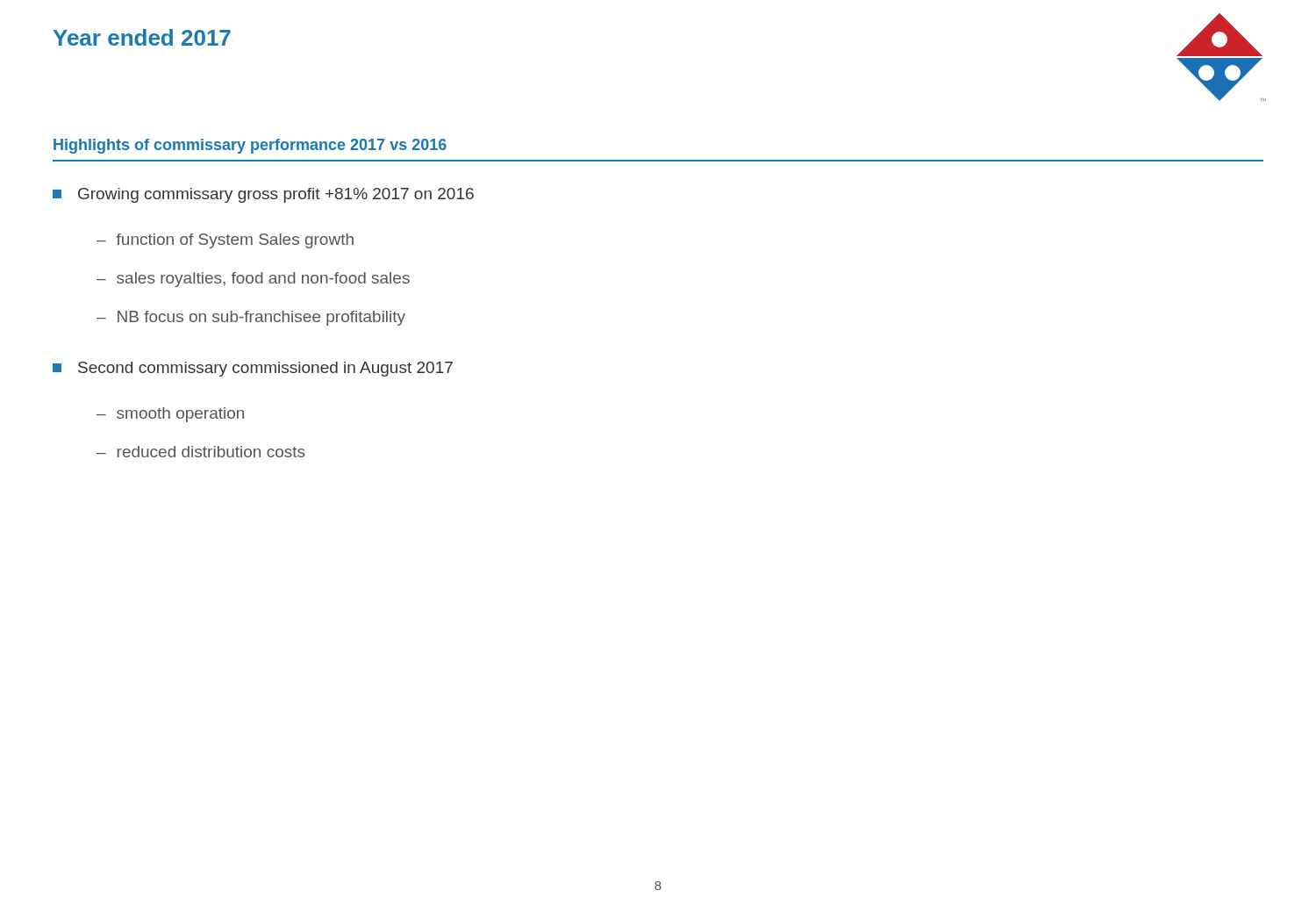The image size is (1316, 912).
Task: Navigate to the text block starting "– function of System"
Action: pos(225,240)
